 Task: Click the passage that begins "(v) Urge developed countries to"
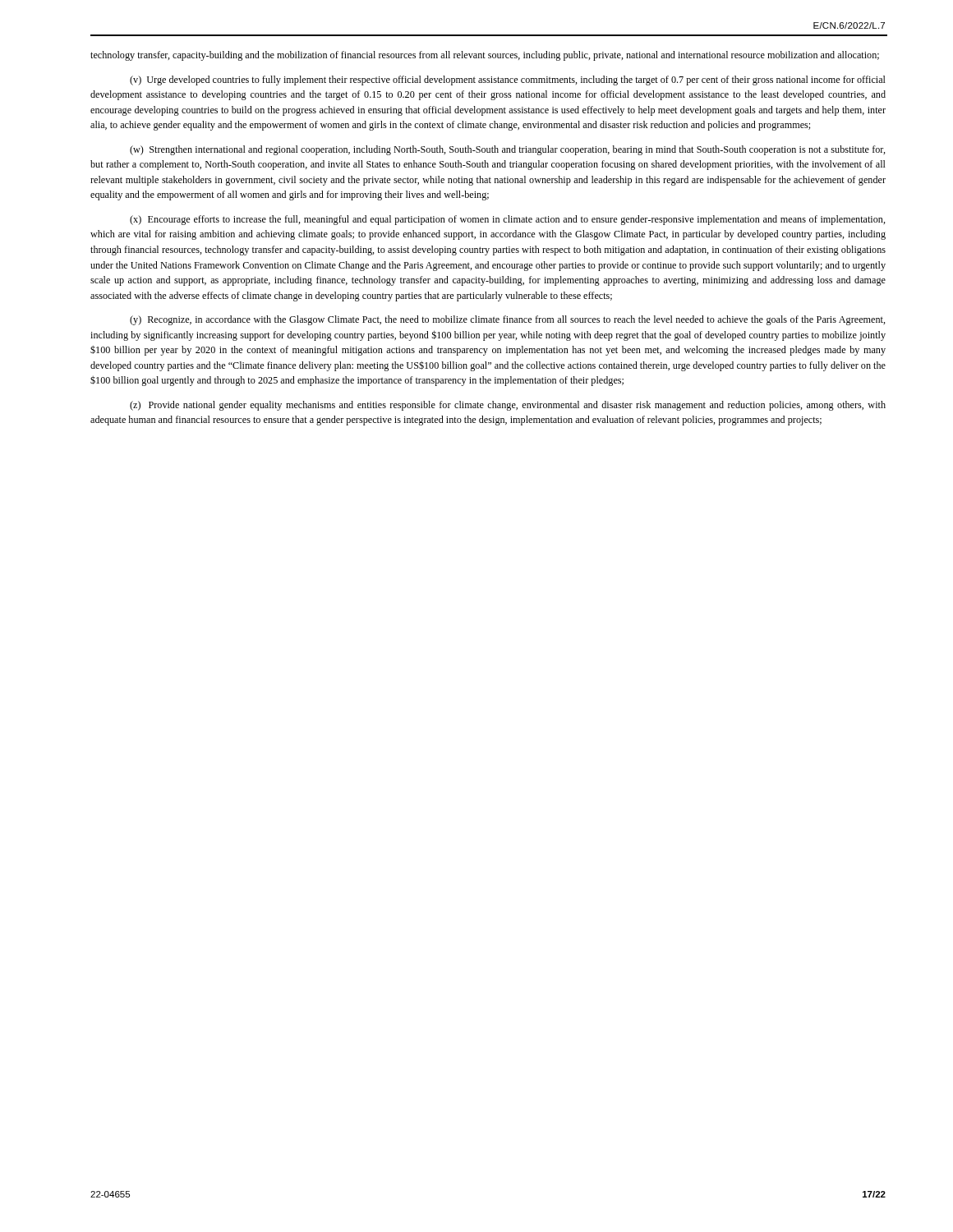point(488,102)
